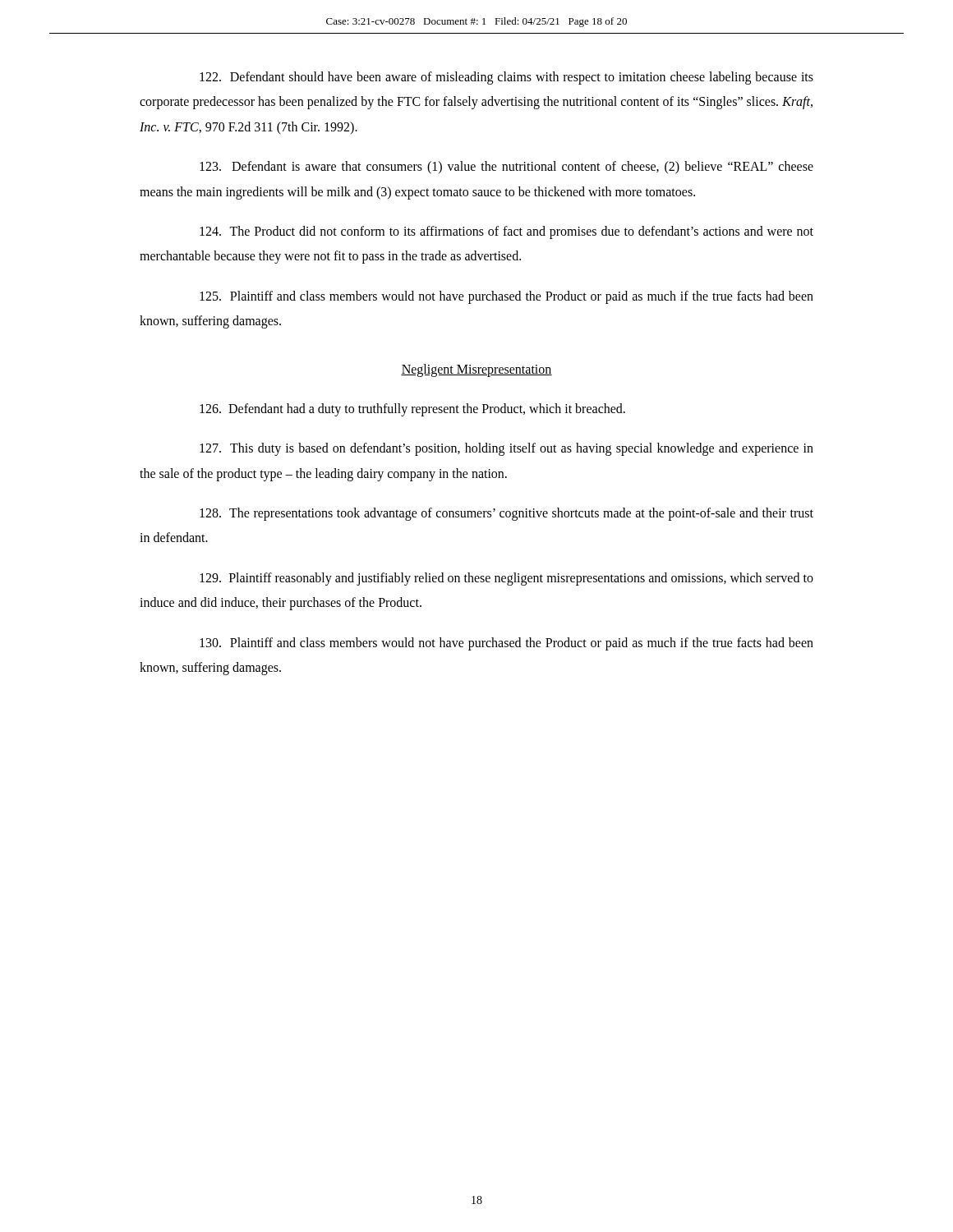953x1232 pixels.
Task: Select the block starting "This duty is based on defendant’s position,"
Action: pyautogui.click(x=476, y=461)
